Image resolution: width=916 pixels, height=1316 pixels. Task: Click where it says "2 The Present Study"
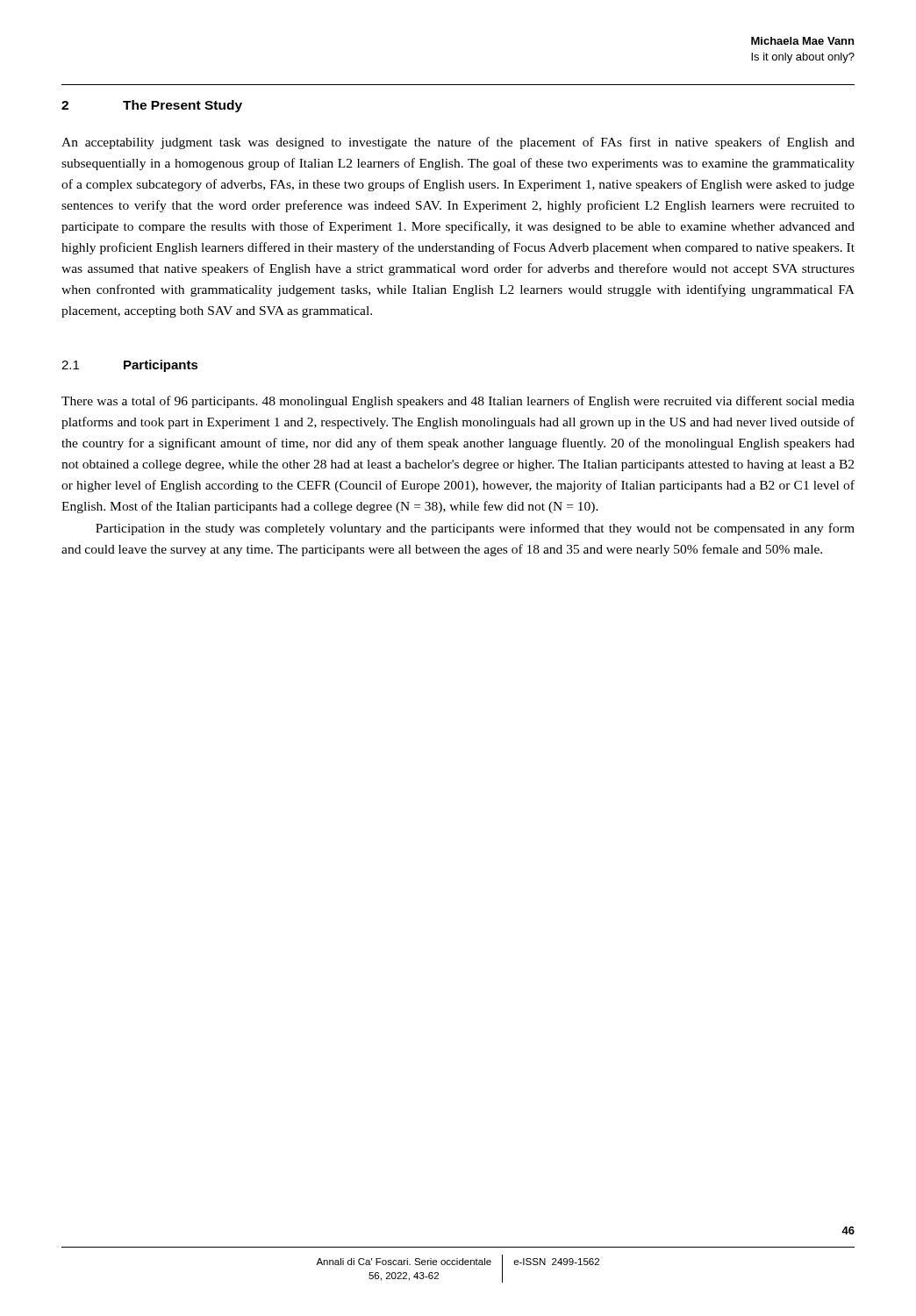tap(152, 105)
